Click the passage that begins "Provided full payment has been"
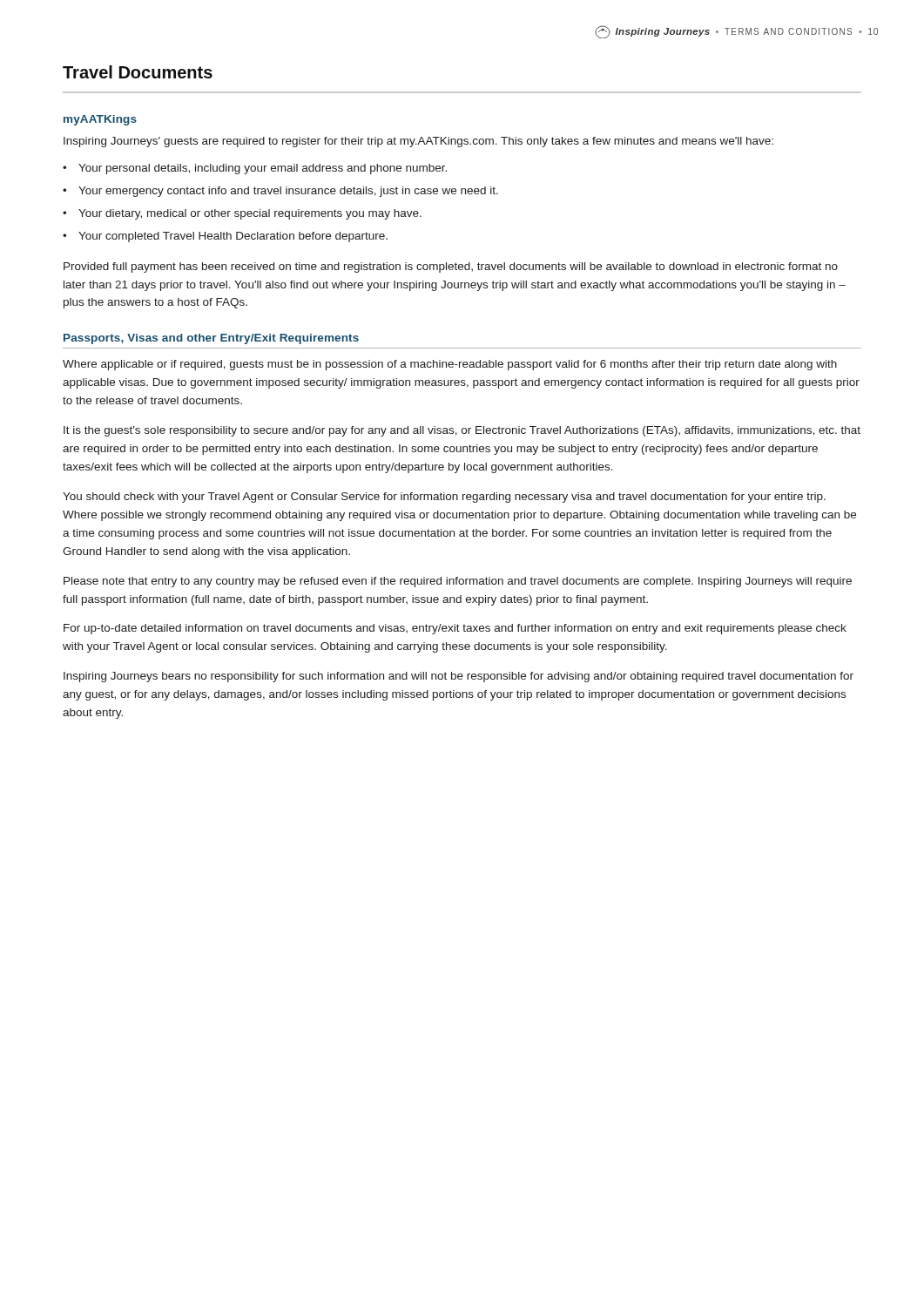The width and height of the screenshot is (924, 1307). point(454,284)
